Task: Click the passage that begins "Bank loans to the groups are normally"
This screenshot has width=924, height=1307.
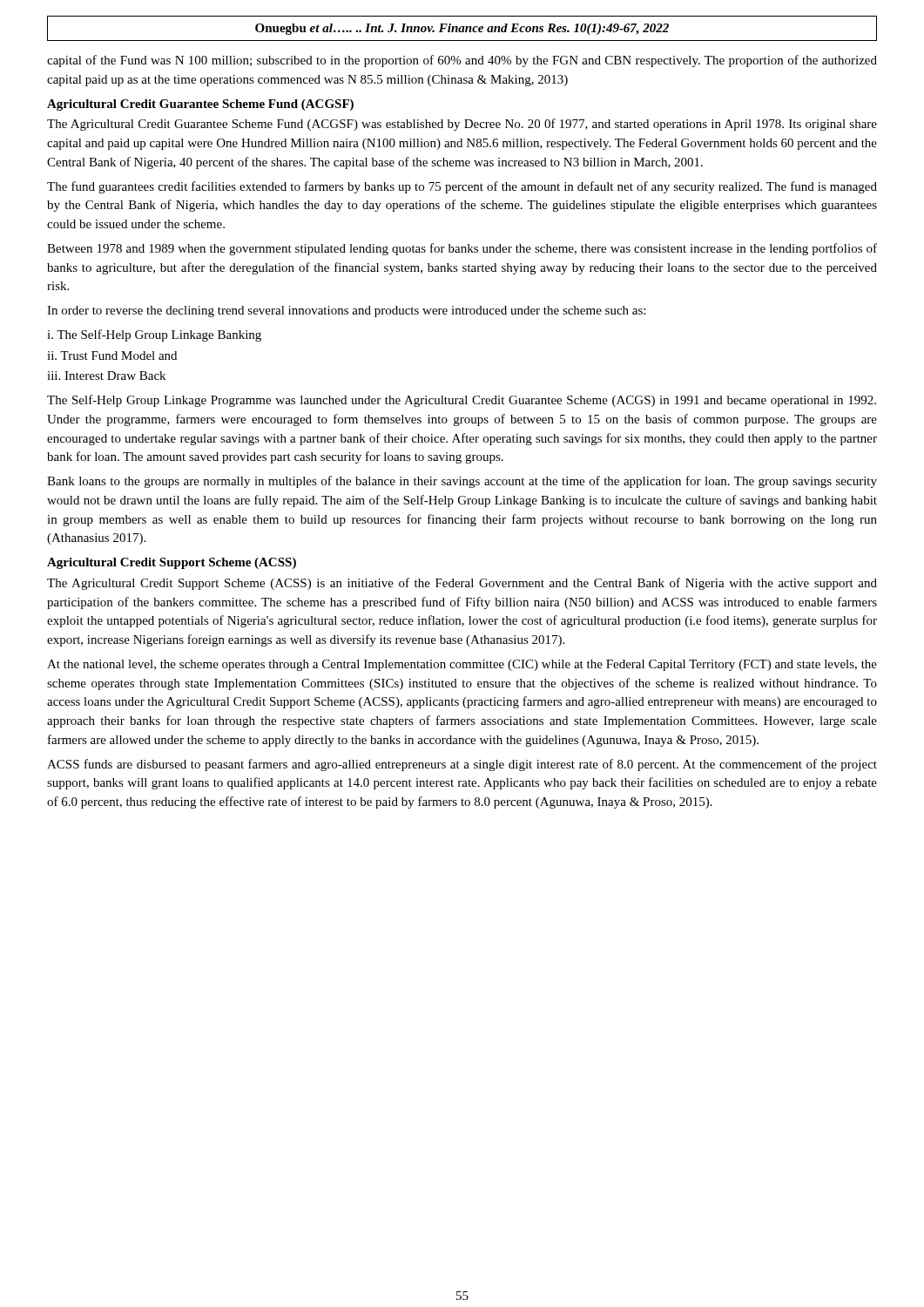Action: tap(462, 510)
